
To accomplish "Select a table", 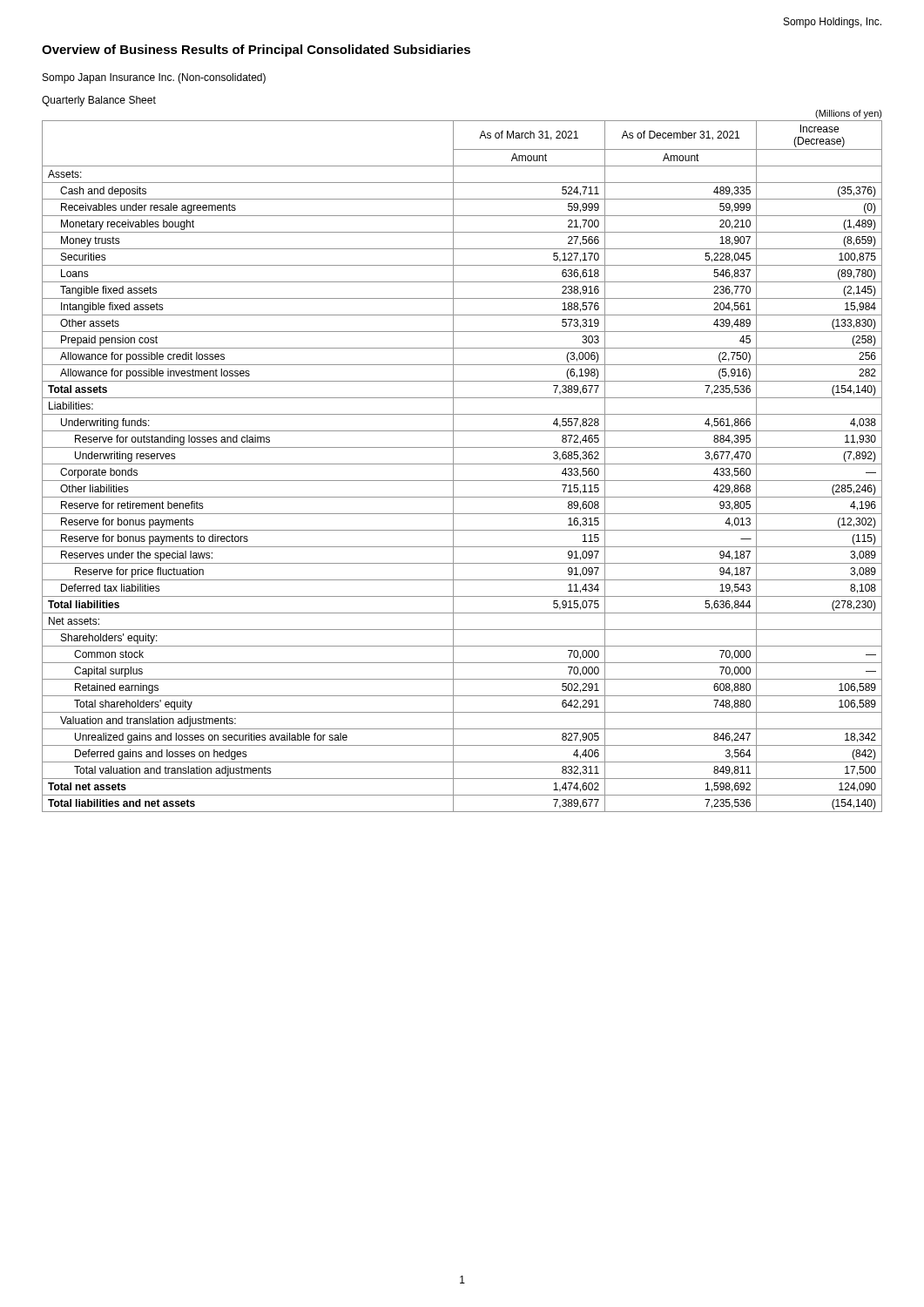I will click(462, 460).
